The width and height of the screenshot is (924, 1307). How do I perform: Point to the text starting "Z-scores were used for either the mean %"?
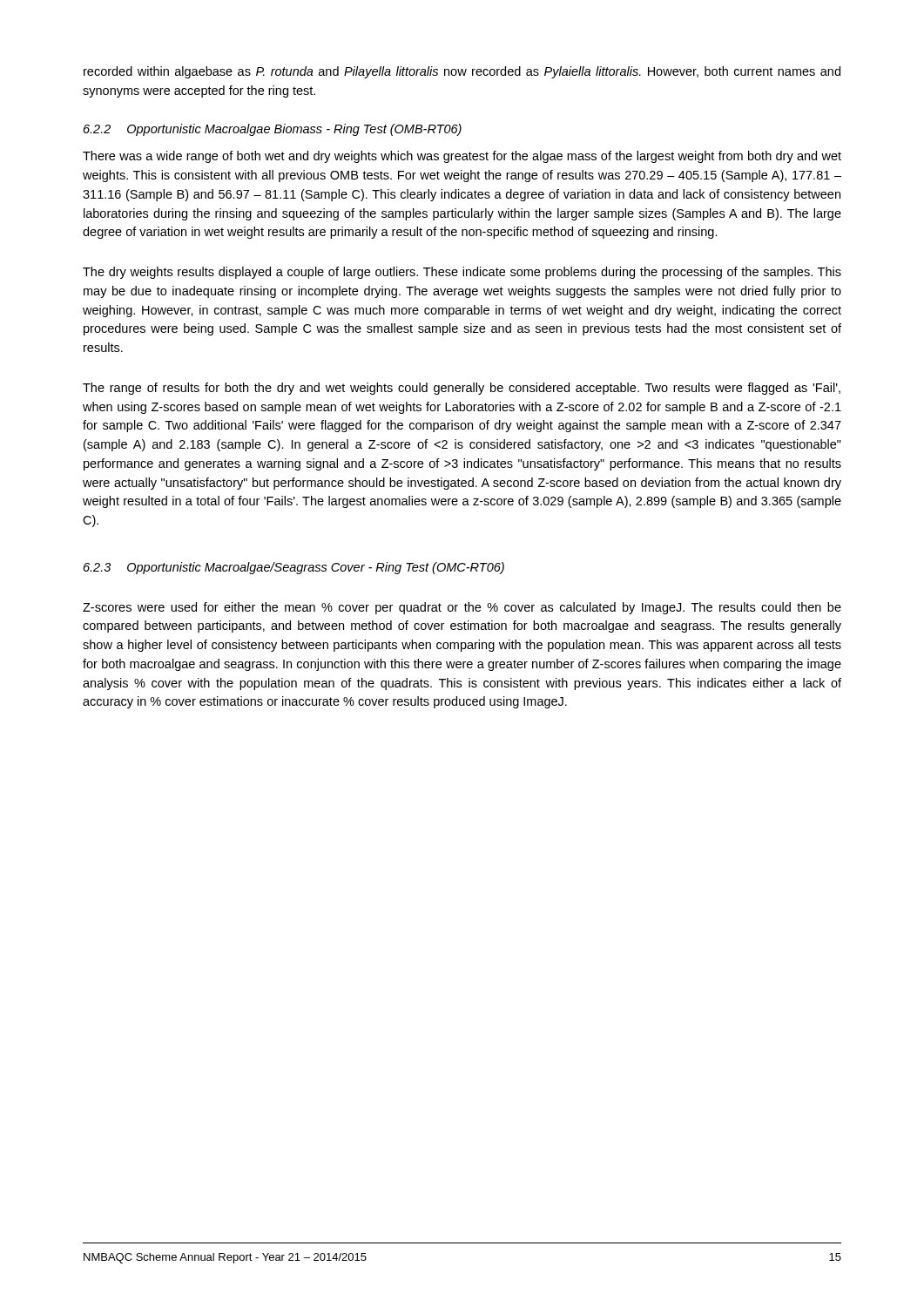click(x=462, y=655)
